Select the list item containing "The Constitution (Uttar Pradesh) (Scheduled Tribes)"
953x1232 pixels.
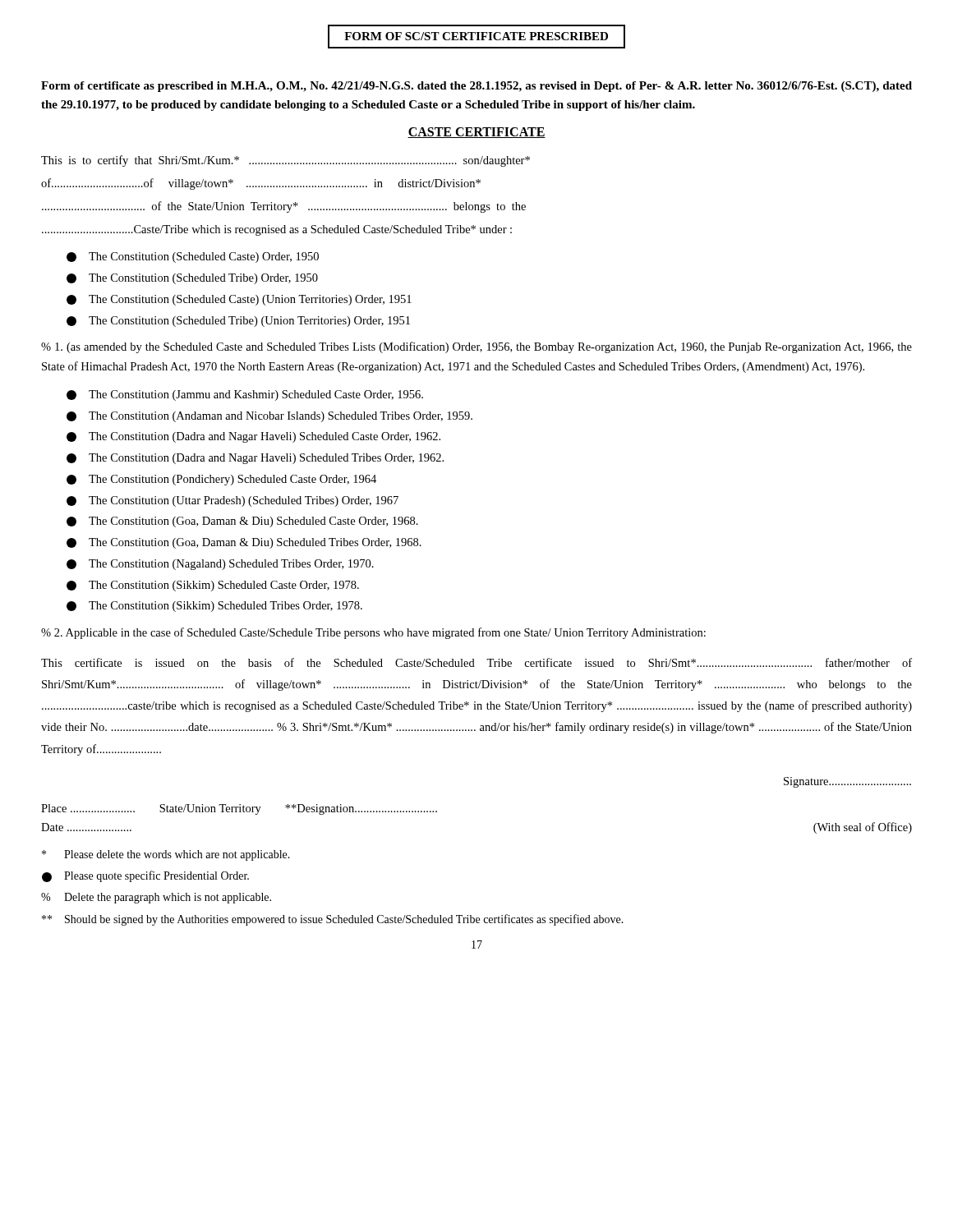(x=232, y=500)
